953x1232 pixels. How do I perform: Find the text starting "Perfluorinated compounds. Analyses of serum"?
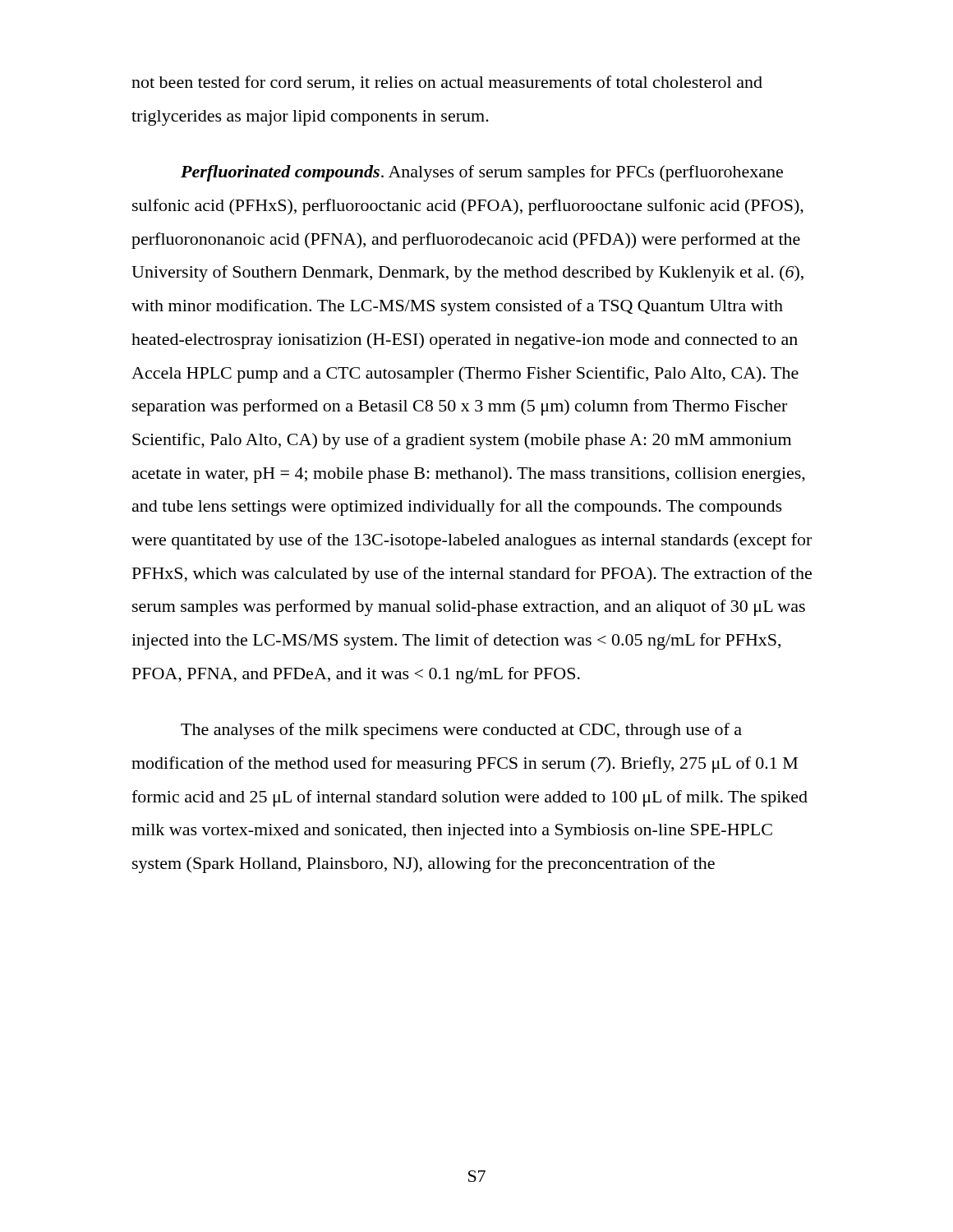click(x=472, y=422)
